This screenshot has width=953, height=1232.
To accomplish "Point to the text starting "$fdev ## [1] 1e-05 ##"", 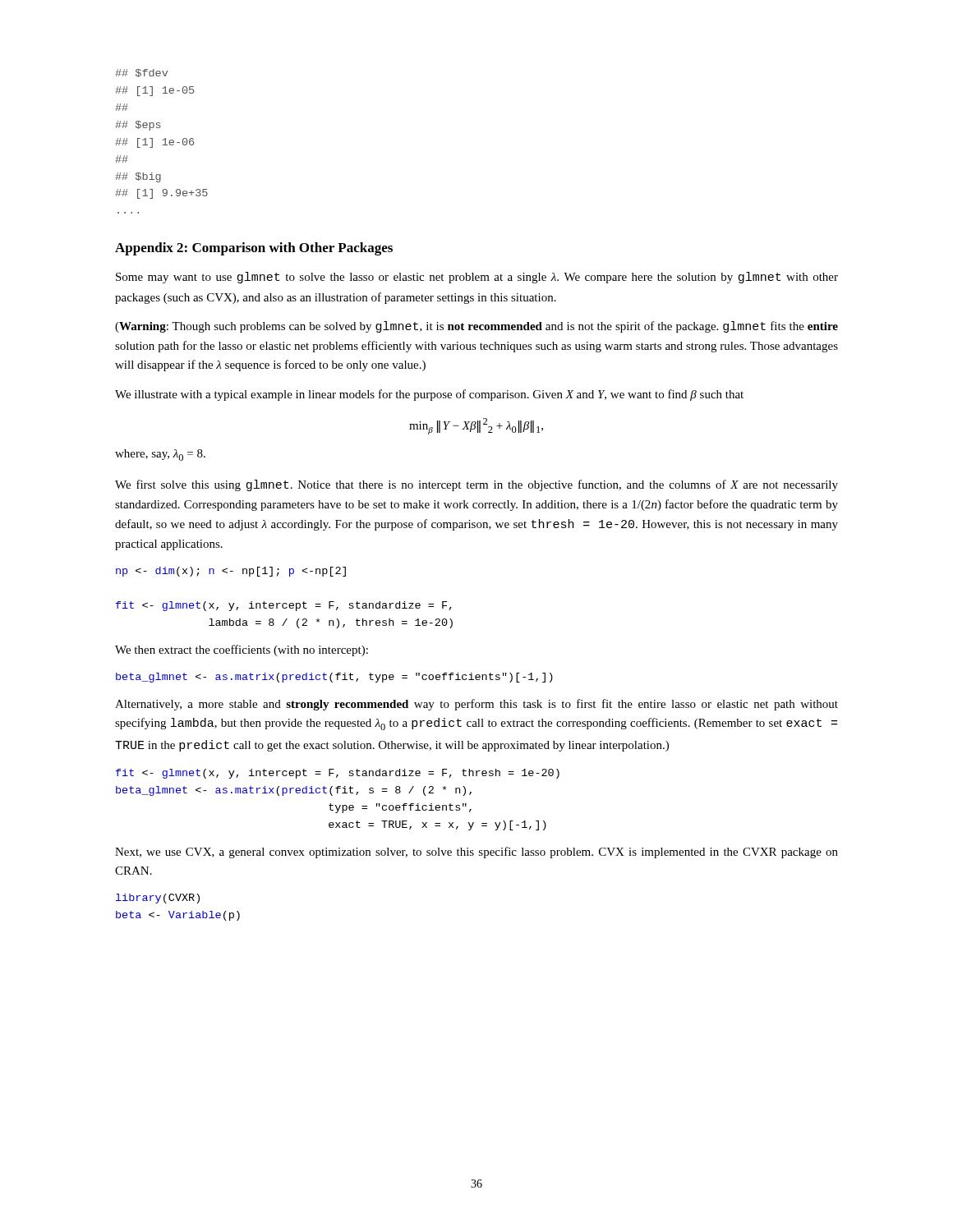I will 141,73.
